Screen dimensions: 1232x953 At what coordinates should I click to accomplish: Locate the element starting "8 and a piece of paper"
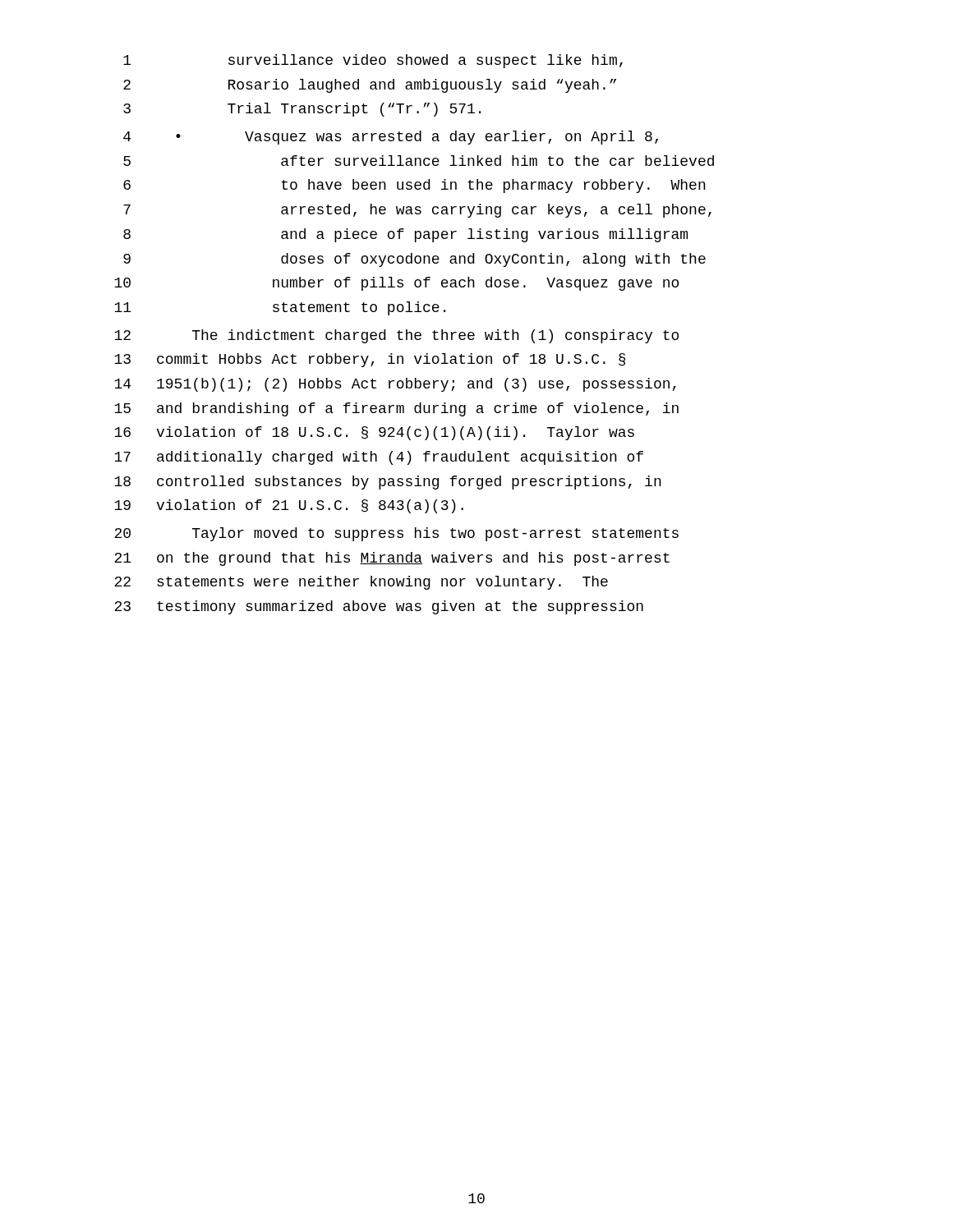485,235
